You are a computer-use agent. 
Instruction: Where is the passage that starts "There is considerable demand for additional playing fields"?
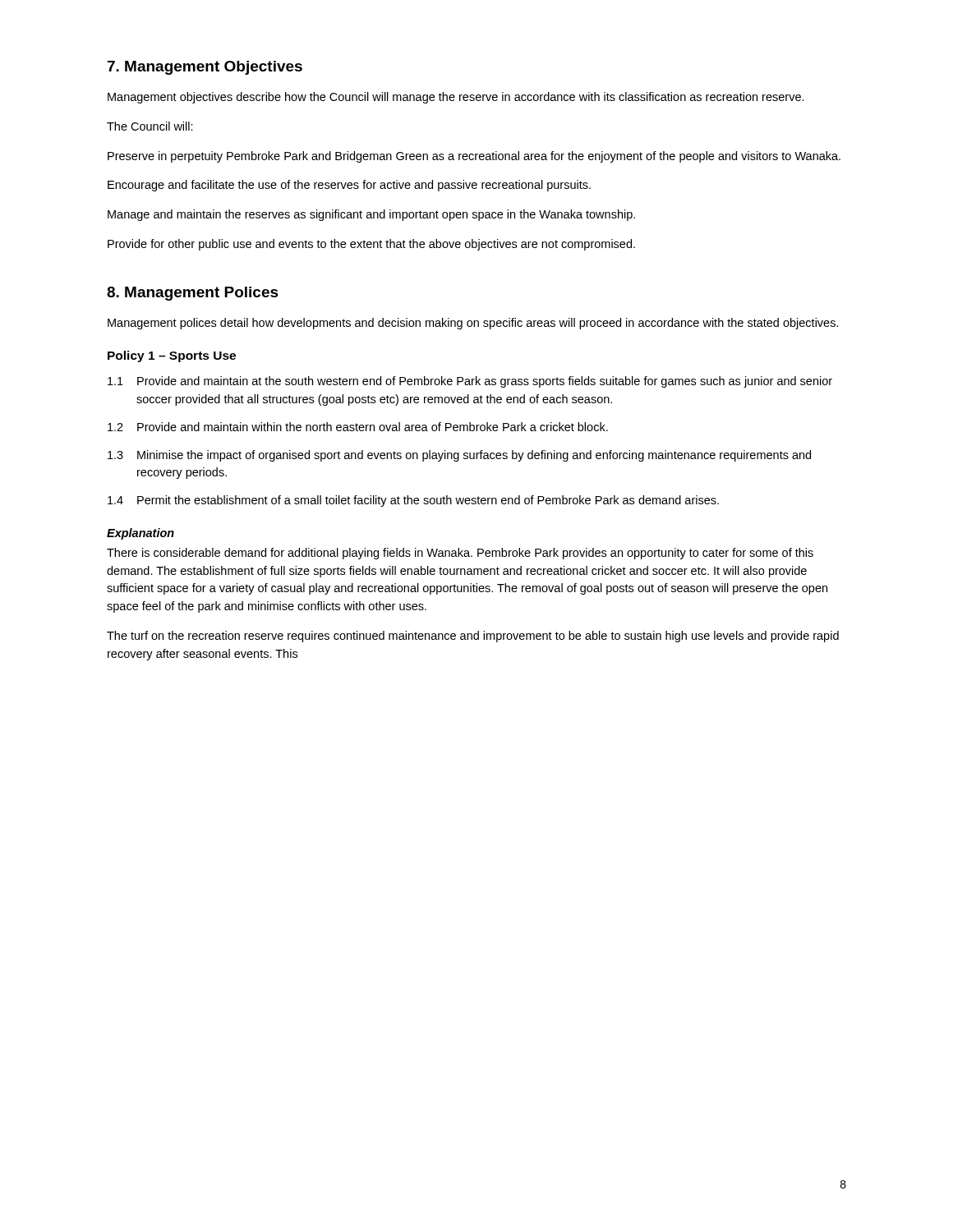tap(467, 579)
